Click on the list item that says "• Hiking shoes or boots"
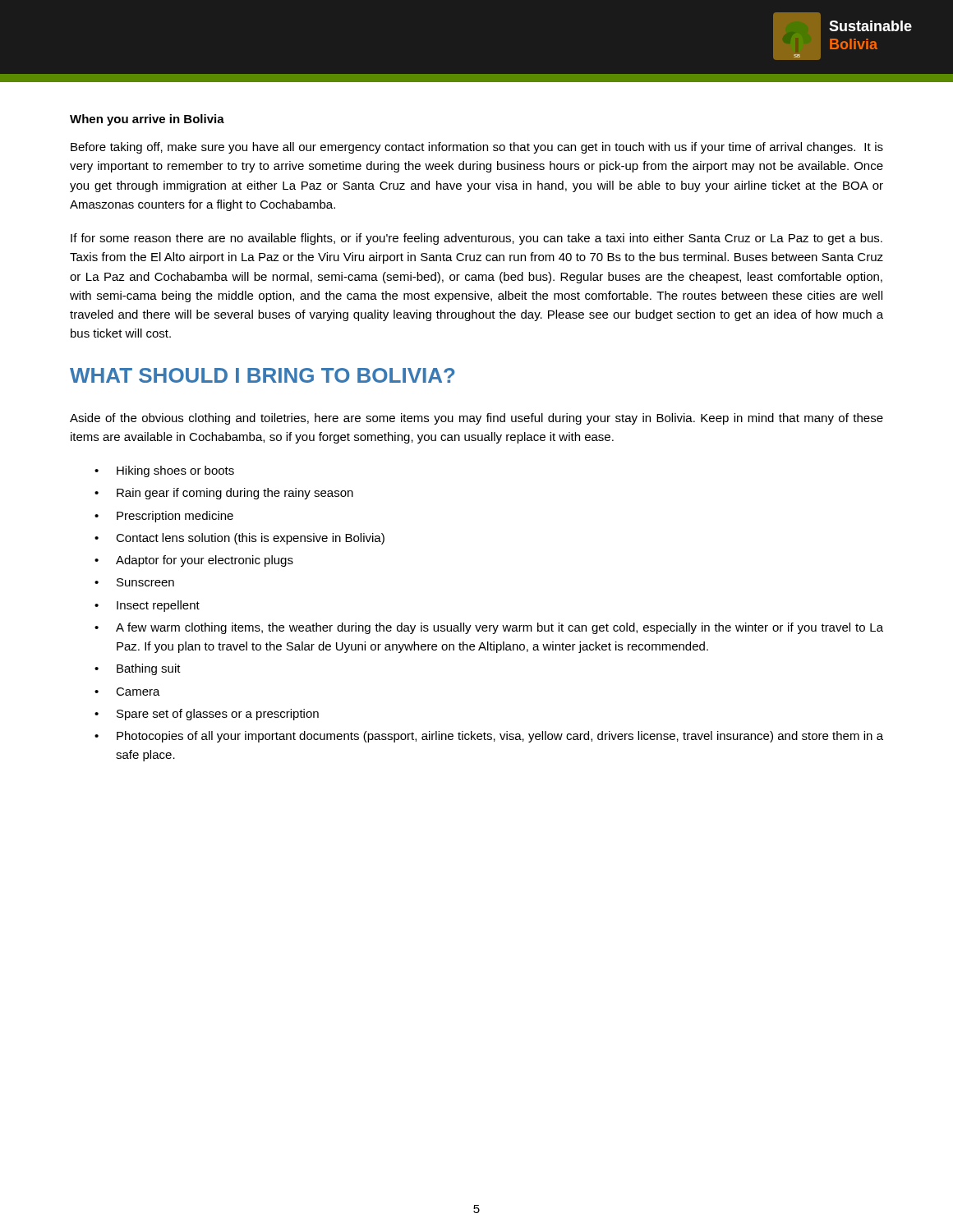 [164, 471]
